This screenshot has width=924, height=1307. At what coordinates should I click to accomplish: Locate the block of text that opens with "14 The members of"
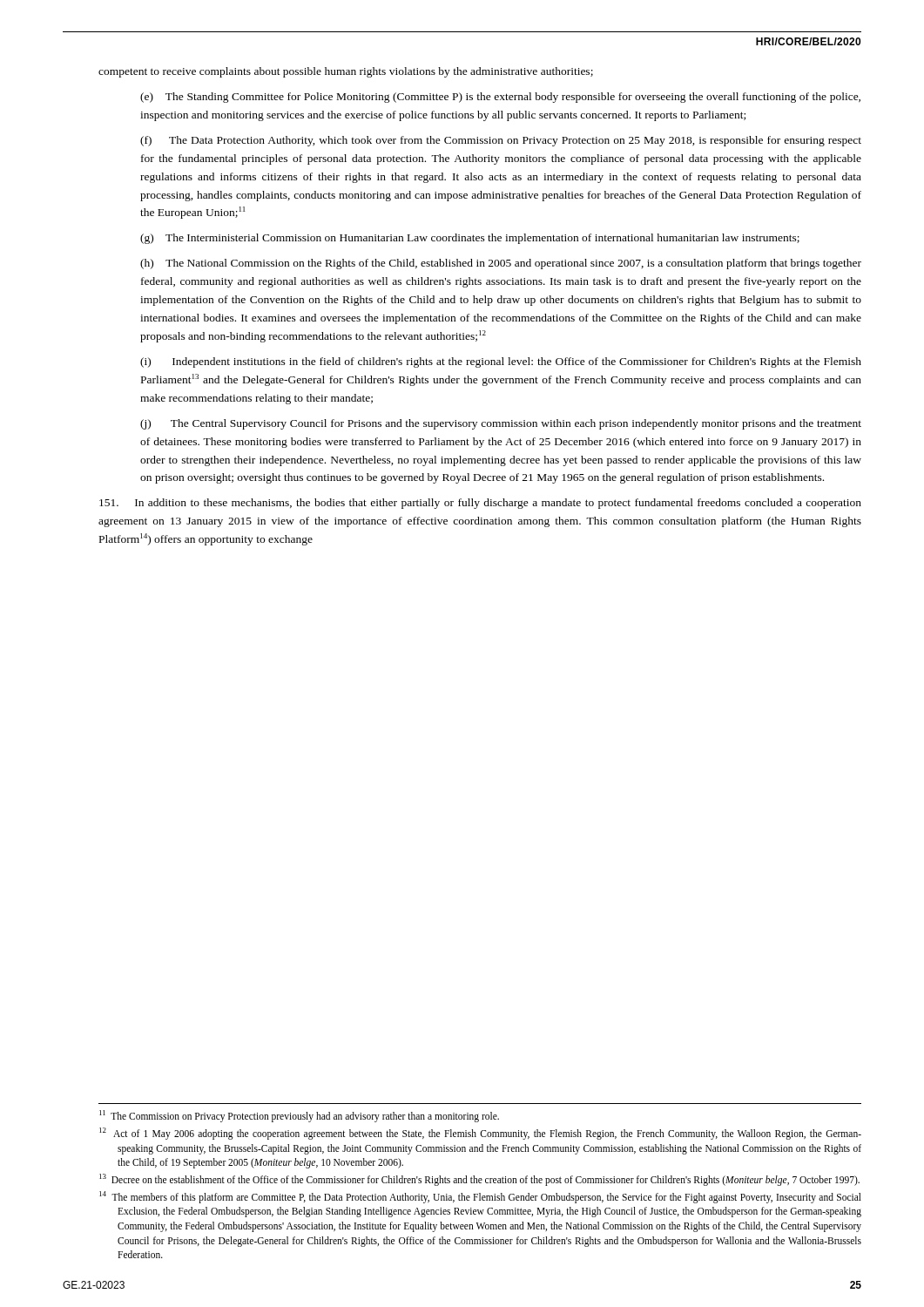480,1225
